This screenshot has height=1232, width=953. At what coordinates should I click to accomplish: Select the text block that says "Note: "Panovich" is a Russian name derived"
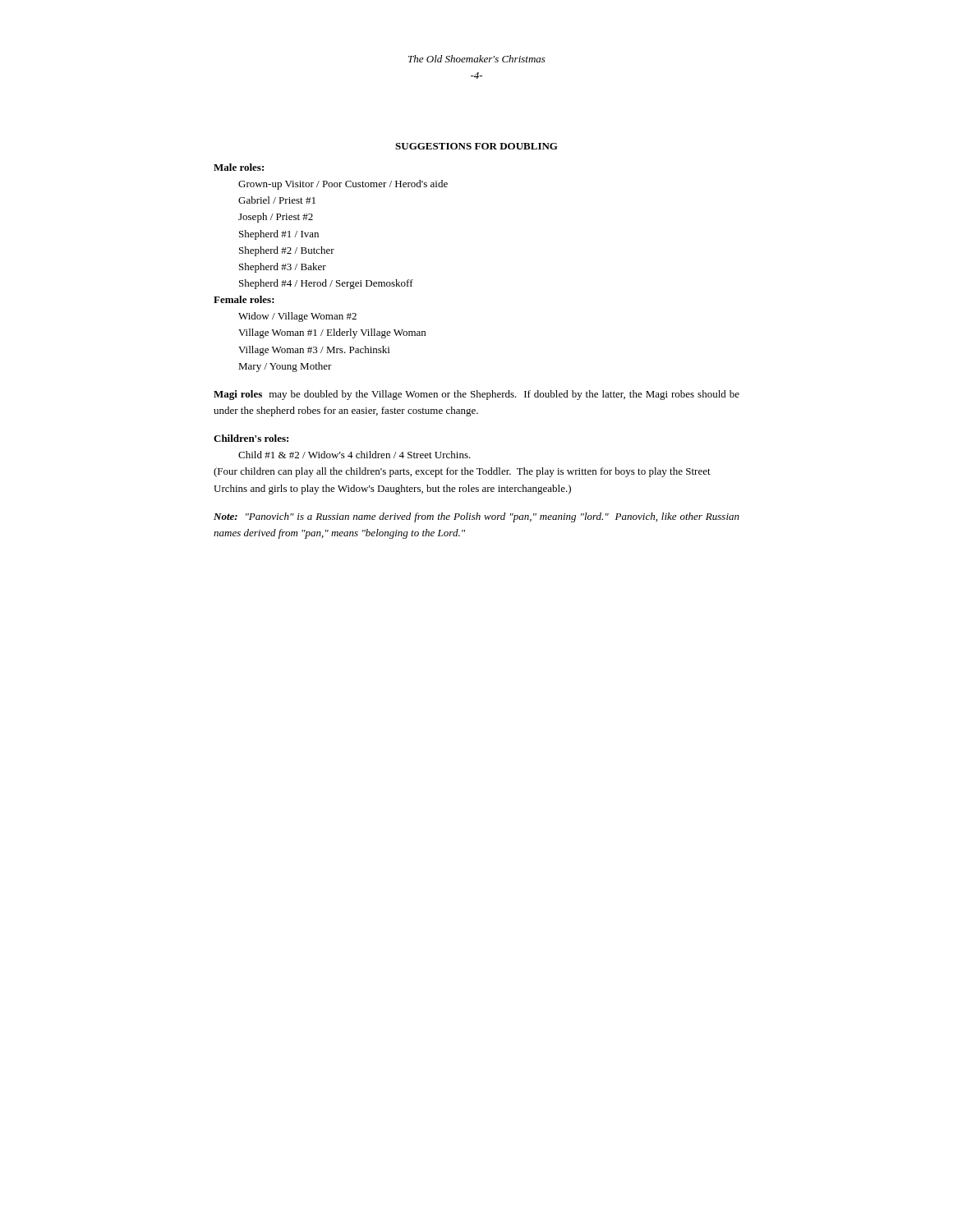click(x=476, y=524)
